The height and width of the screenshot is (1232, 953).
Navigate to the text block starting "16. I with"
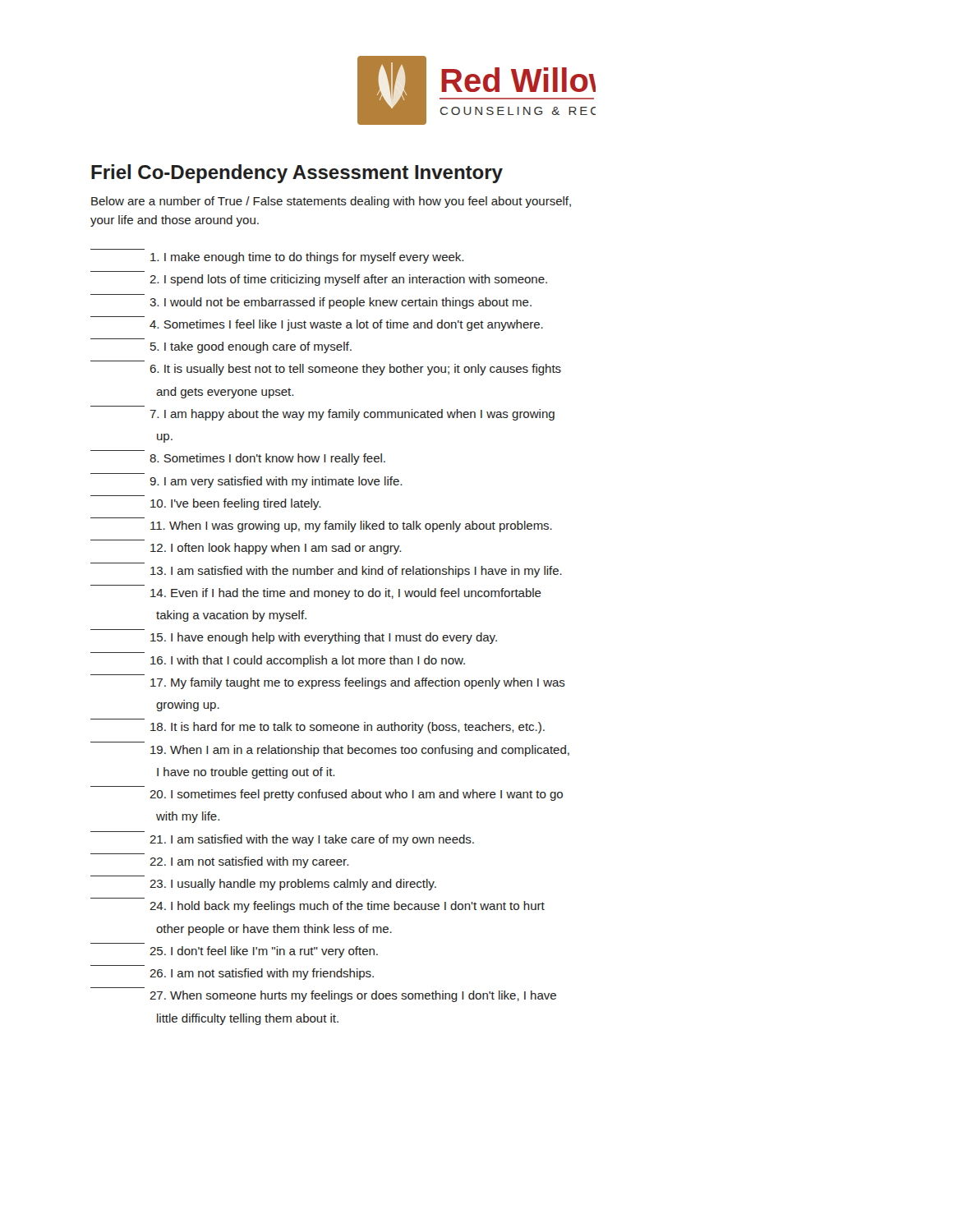(278, 660)
